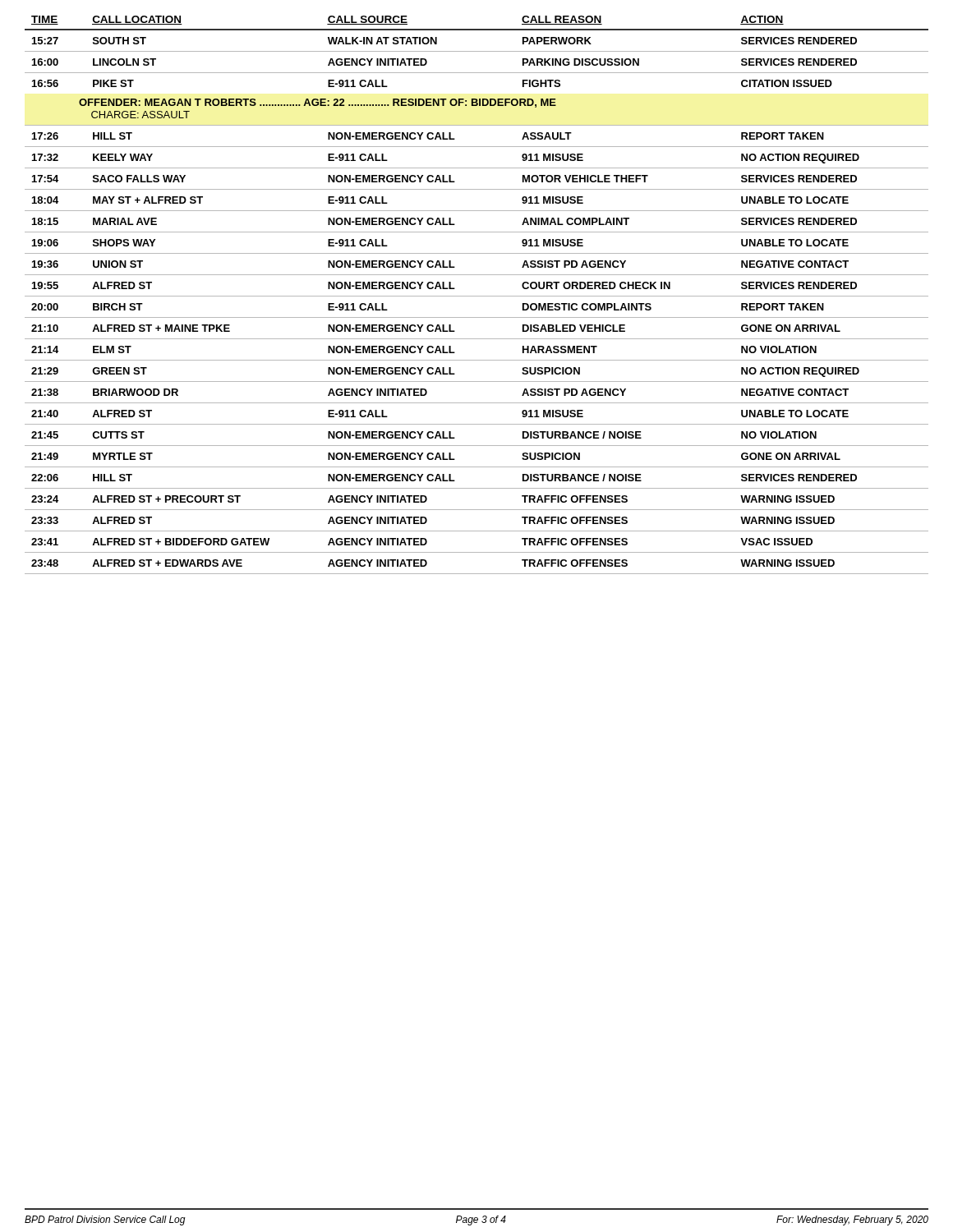Screen dimensions: 1232x953
Task: Find the table that mentions "BIRCH ST"
Action: [x=476, y=291]
